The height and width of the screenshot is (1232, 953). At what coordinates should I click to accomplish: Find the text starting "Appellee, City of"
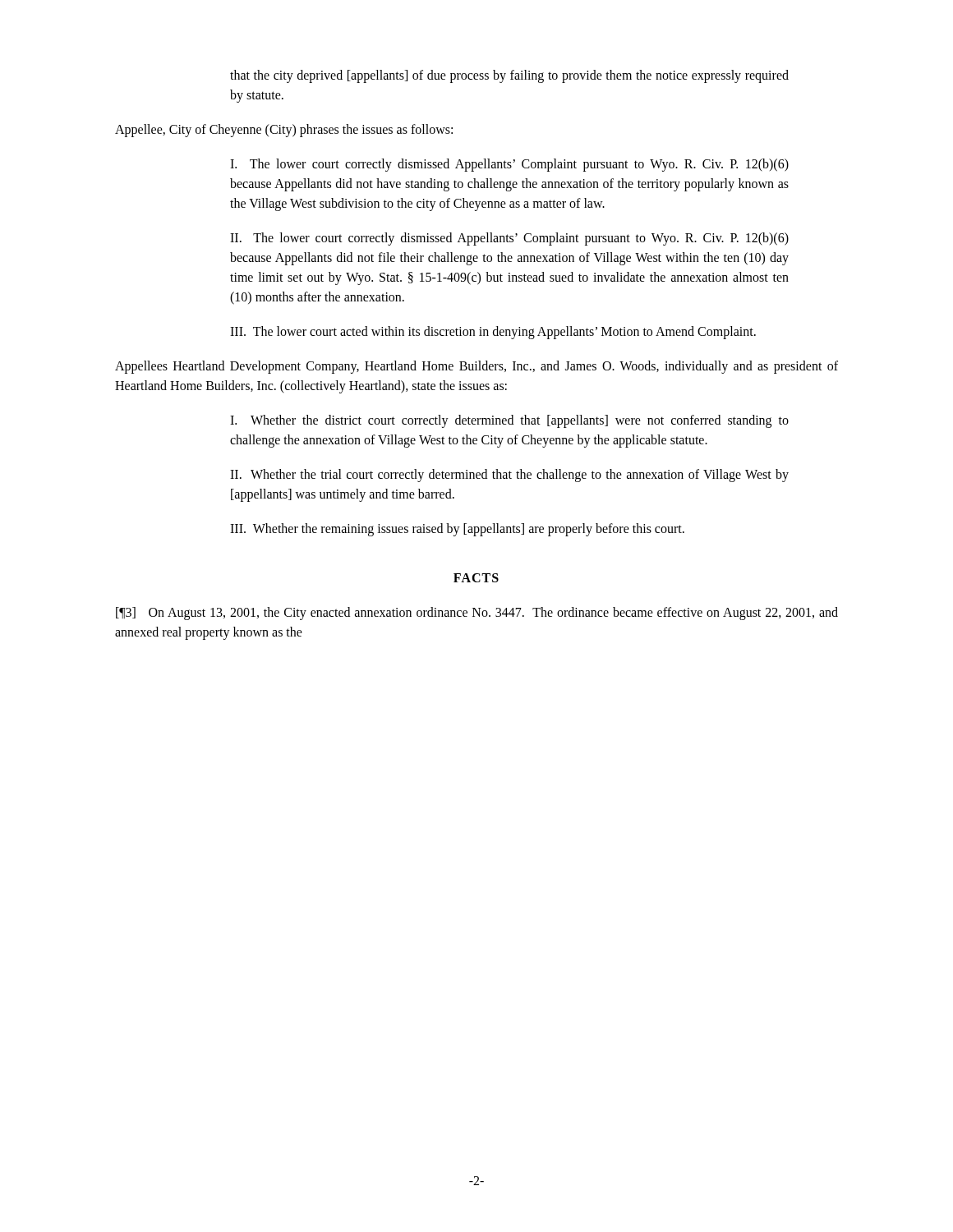284,129
